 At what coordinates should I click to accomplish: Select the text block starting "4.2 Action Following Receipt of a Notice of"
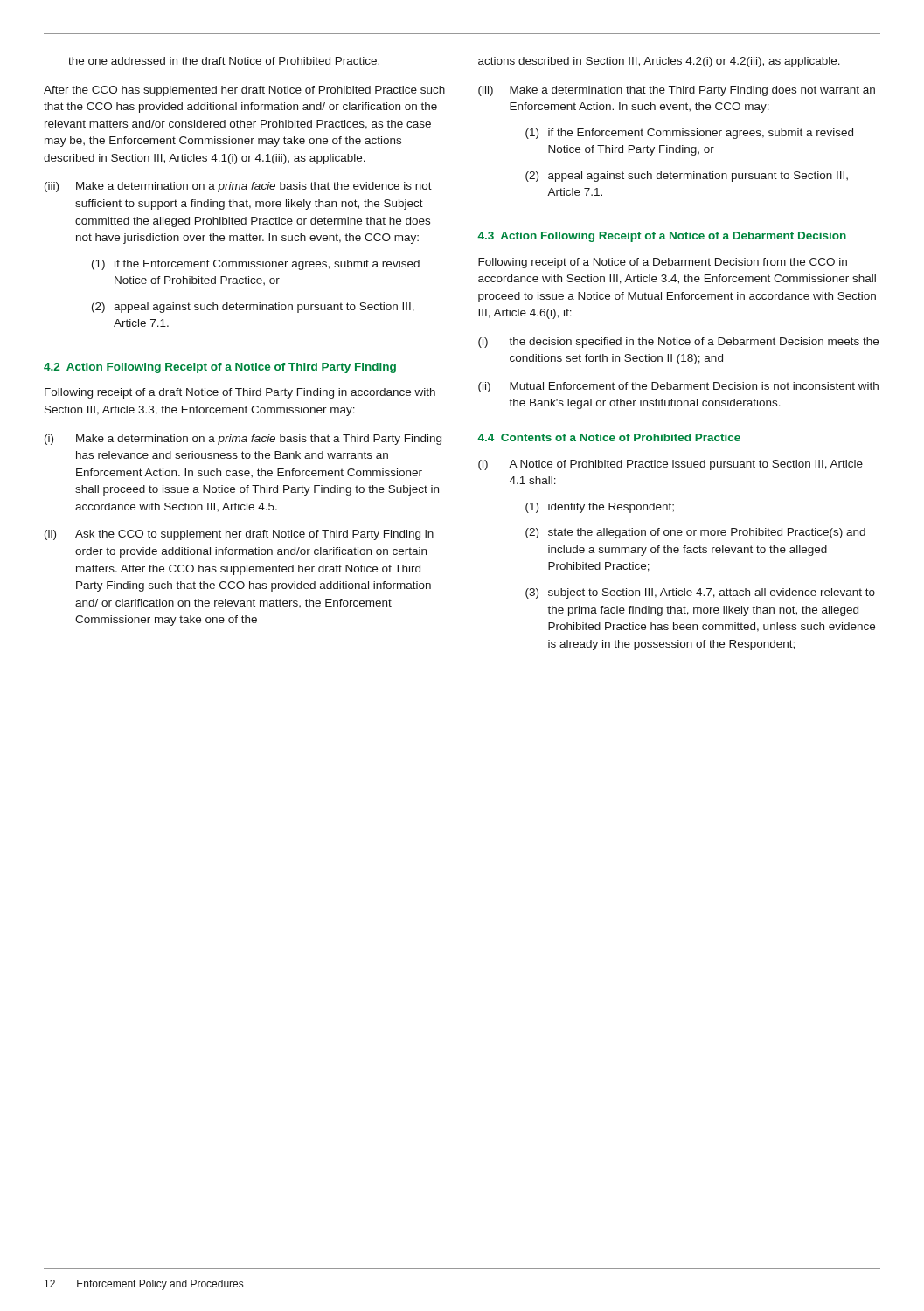[220, 367]
